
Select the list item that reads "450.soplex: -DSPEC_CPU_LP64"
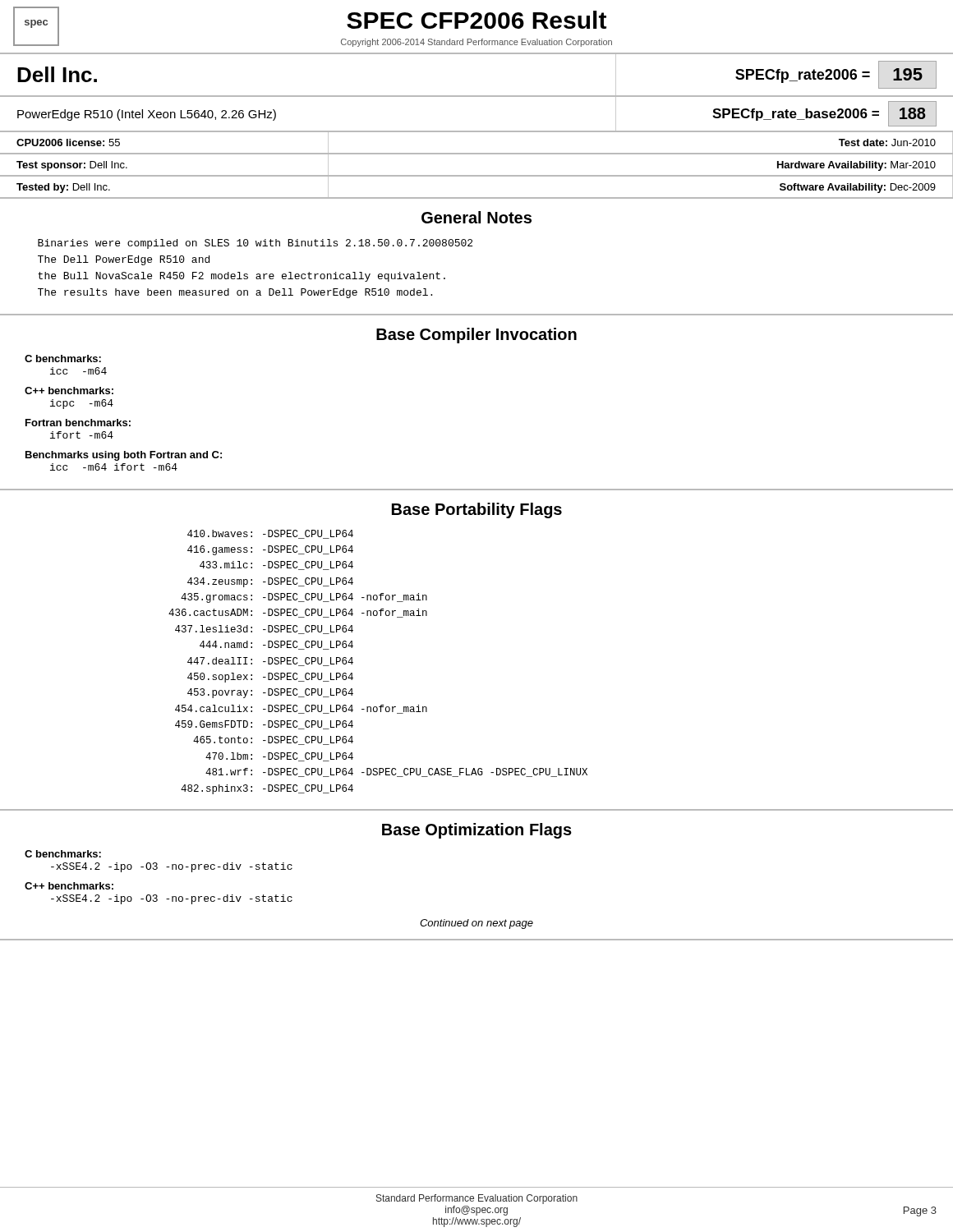point(189,678)
